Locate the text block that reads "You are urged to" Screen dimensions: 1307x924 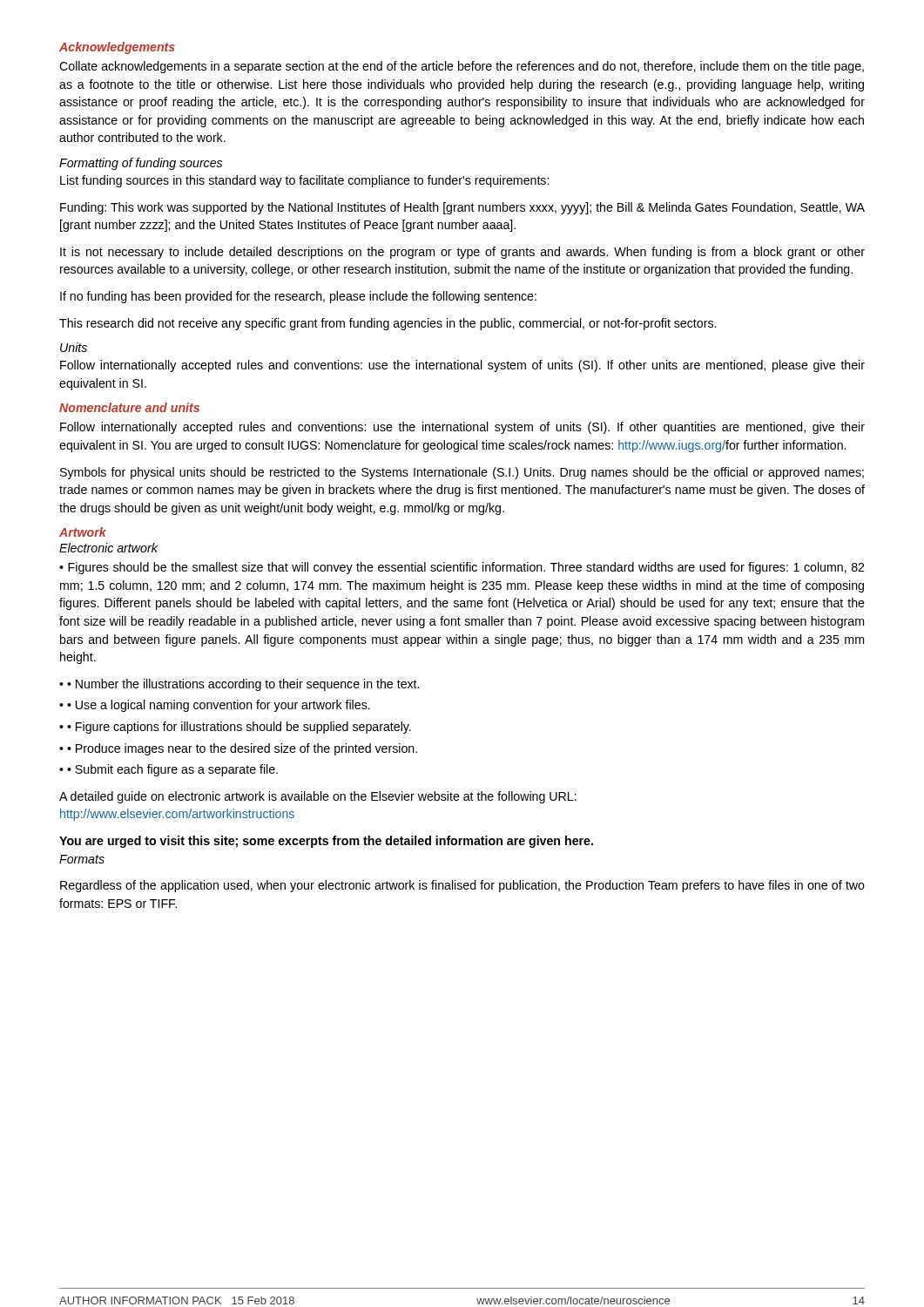462,850
